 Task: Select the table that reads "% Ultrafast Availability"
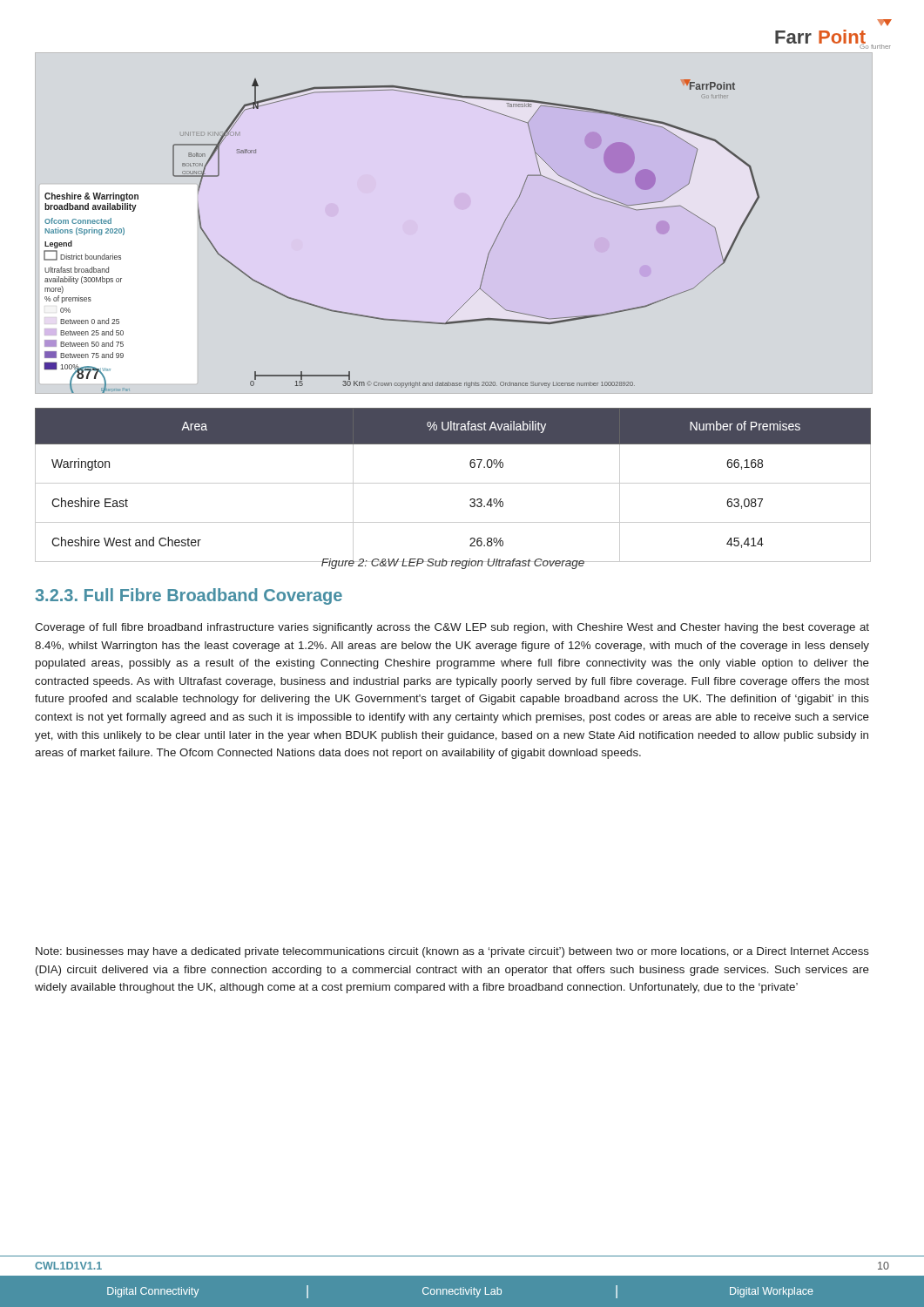click(x=453, y=485)
